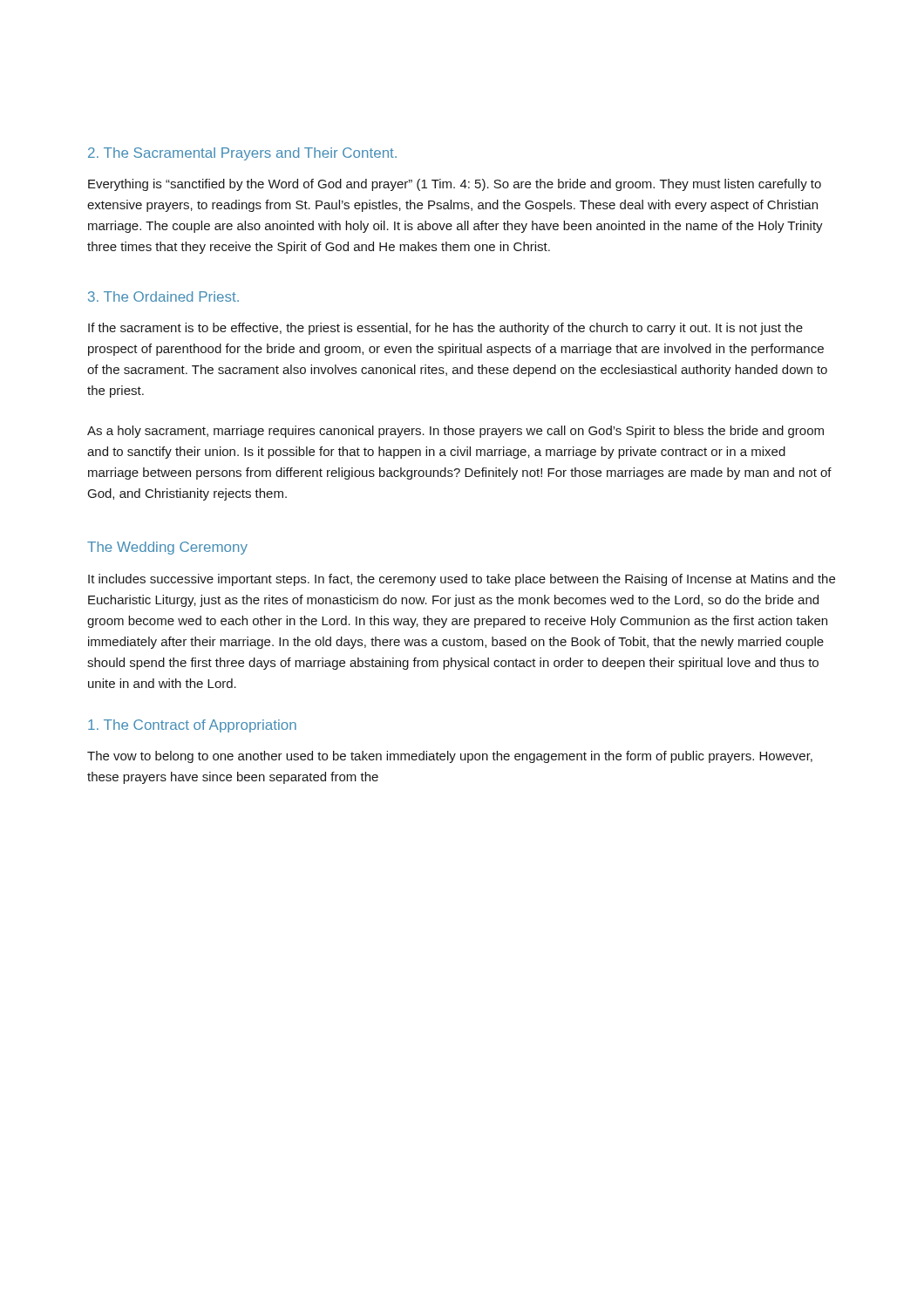
Task: Find "The Wedding Ceremony" on this page
Action: point(167,548)
